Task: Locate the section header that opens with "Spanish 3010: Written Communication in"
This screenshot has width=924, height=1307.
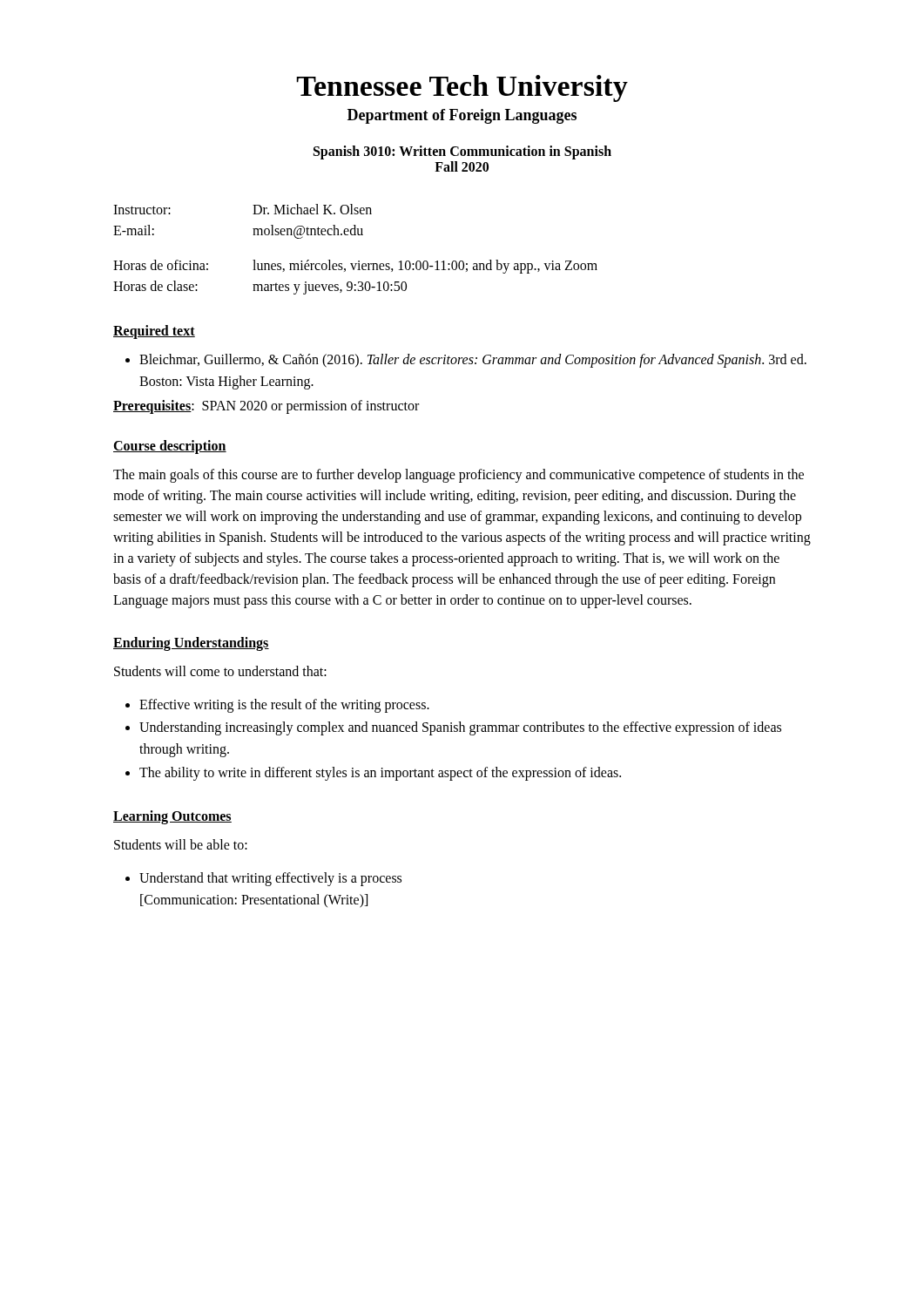Action: tap(462, 159)
